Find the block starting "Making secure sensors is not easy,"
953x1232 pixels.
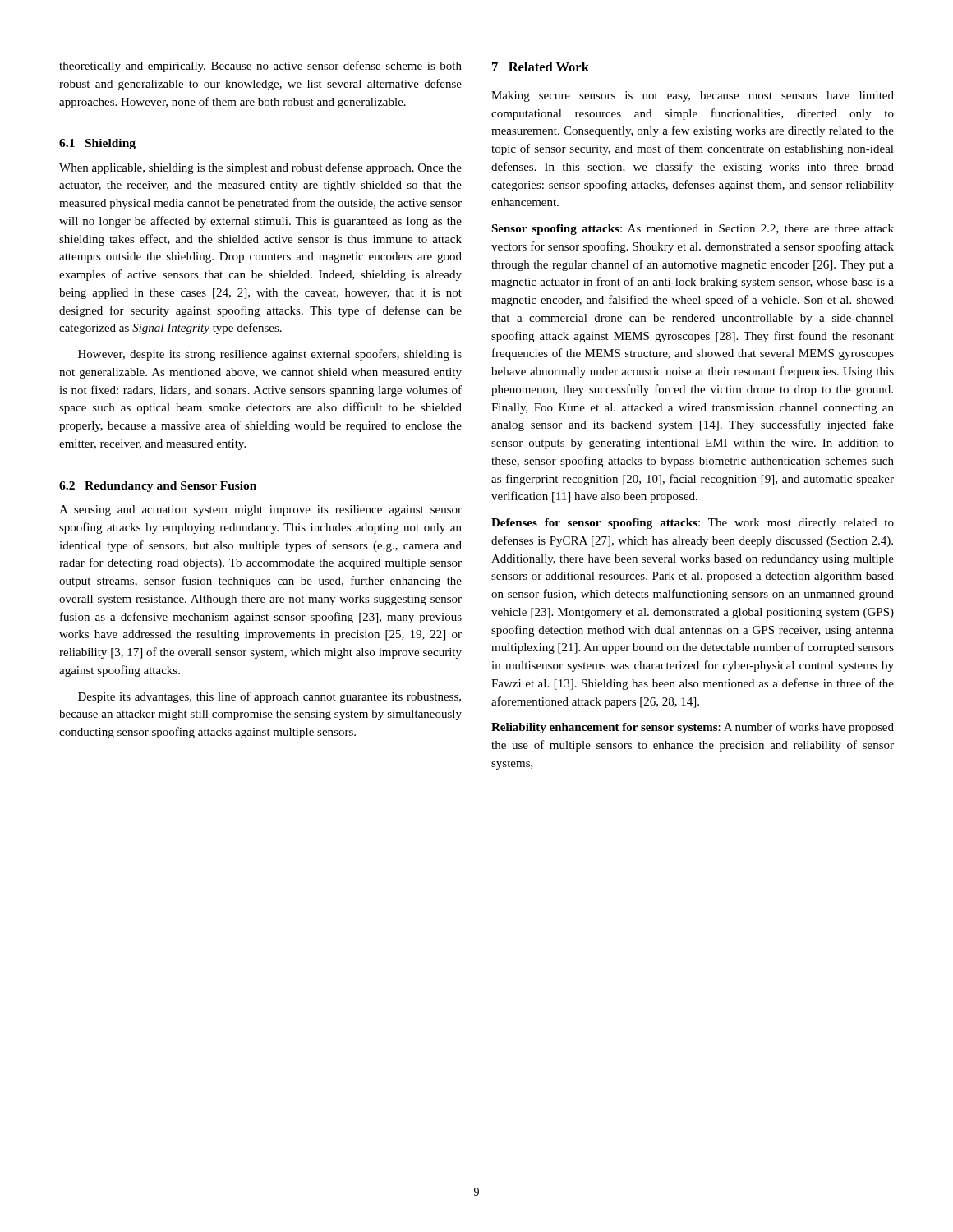[x=693, y=150]
